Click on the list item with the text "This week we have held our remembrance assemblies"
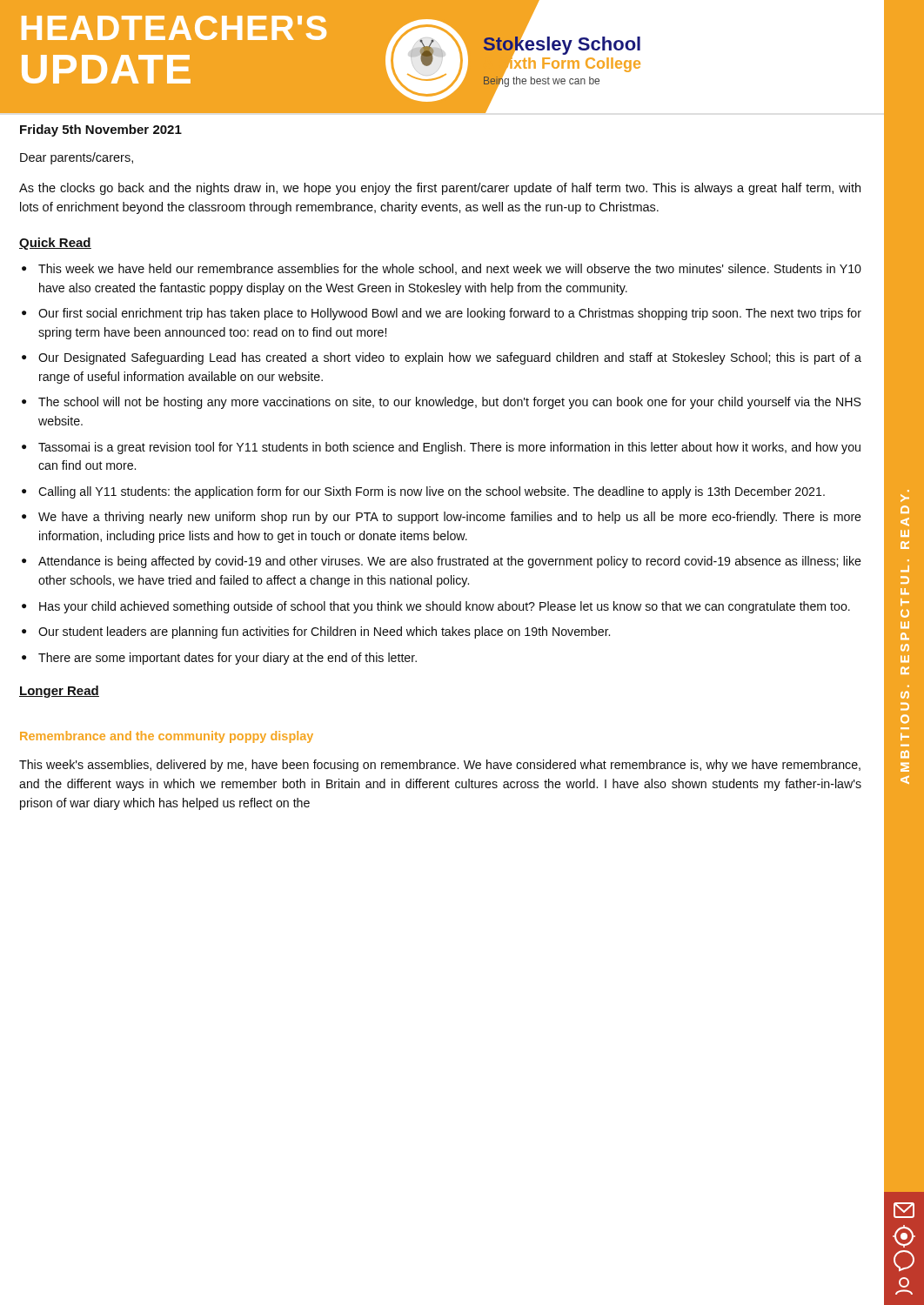 (x=450, y=278)
